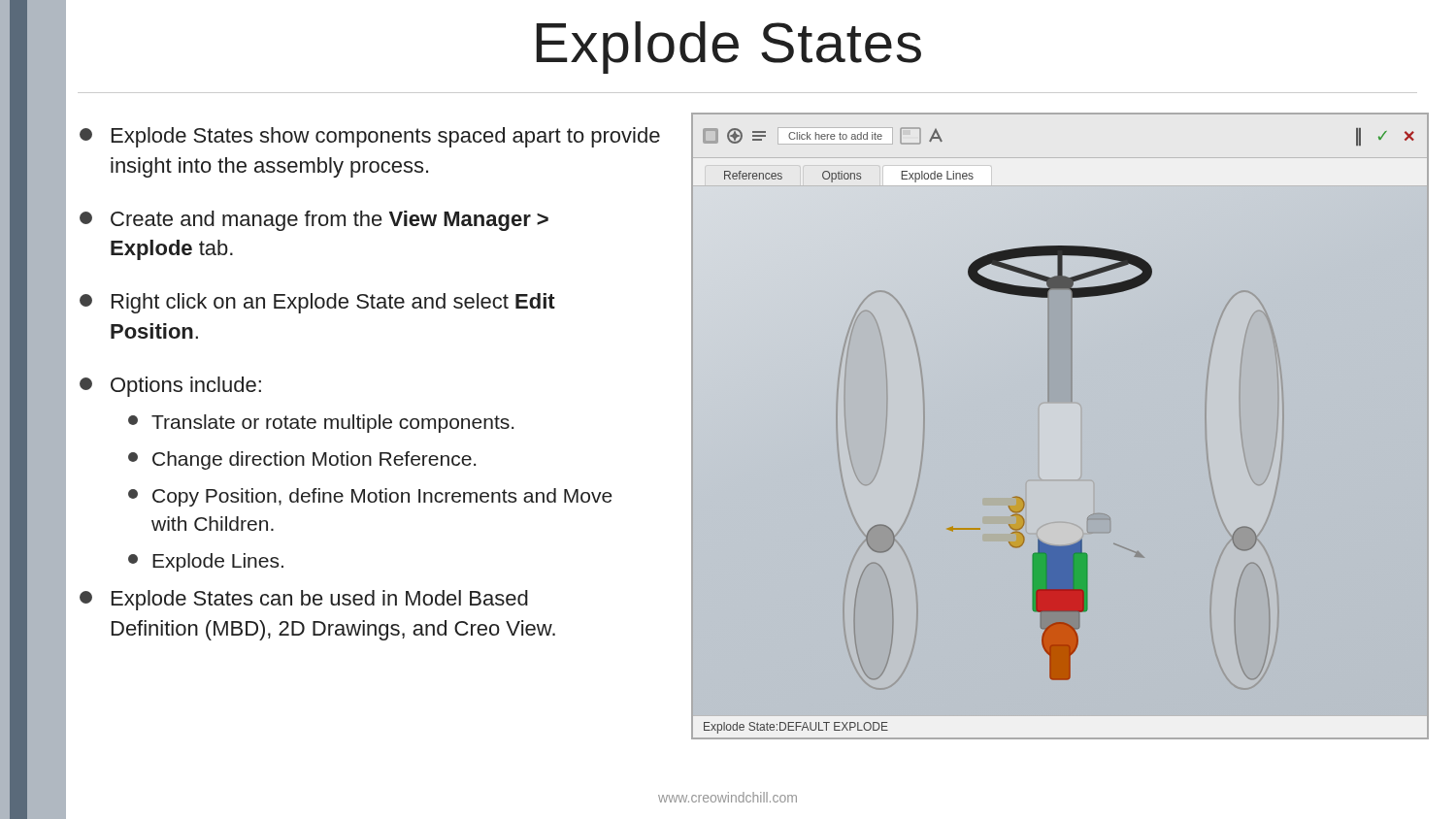This screenshot has height=819, width=1456.
Task: Click on the list item that reads "Explode Lines."
Action: pos(207,561)
